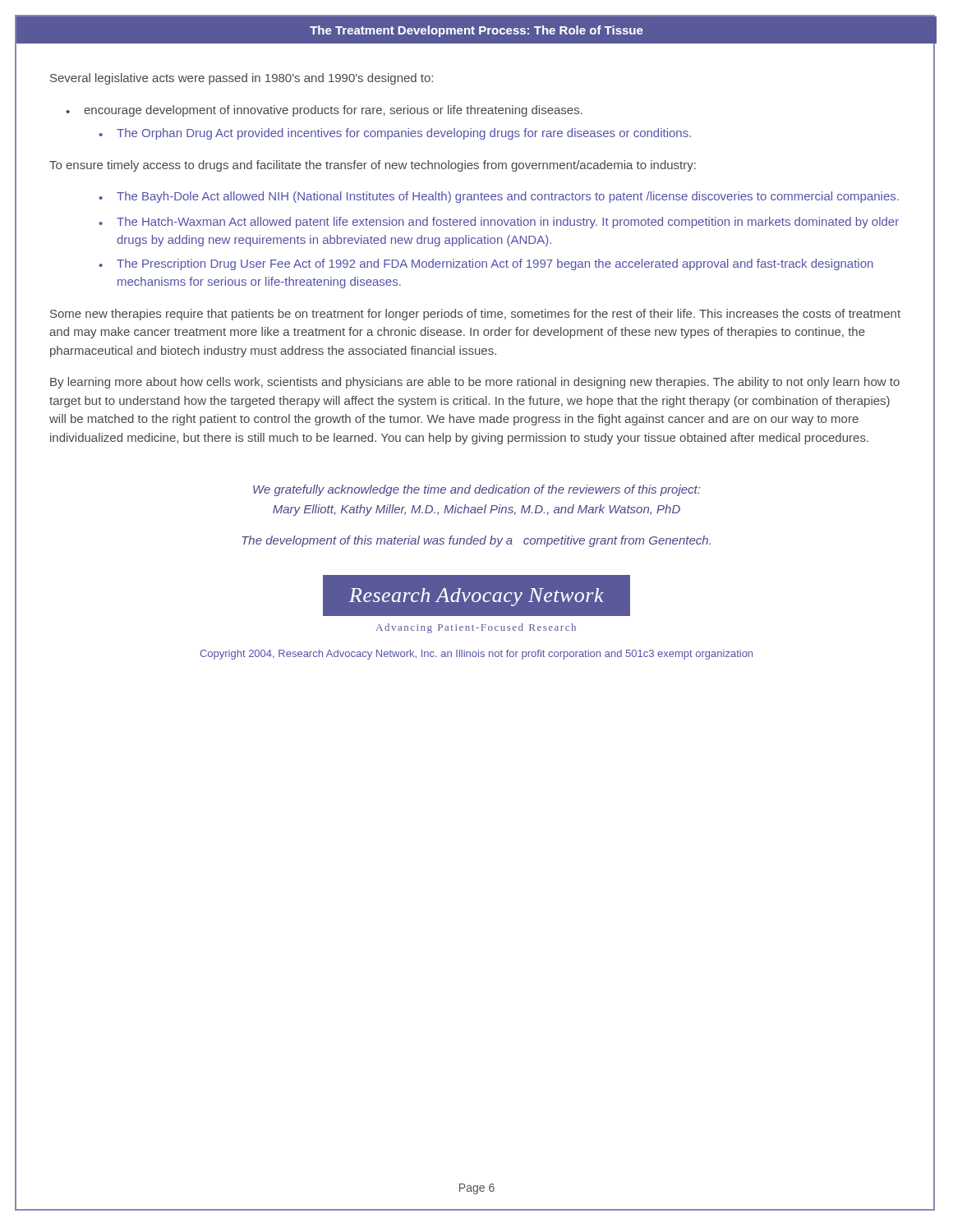Find the passage starting "We gratefully acknowledge the time and dedication"

[476, 499]
